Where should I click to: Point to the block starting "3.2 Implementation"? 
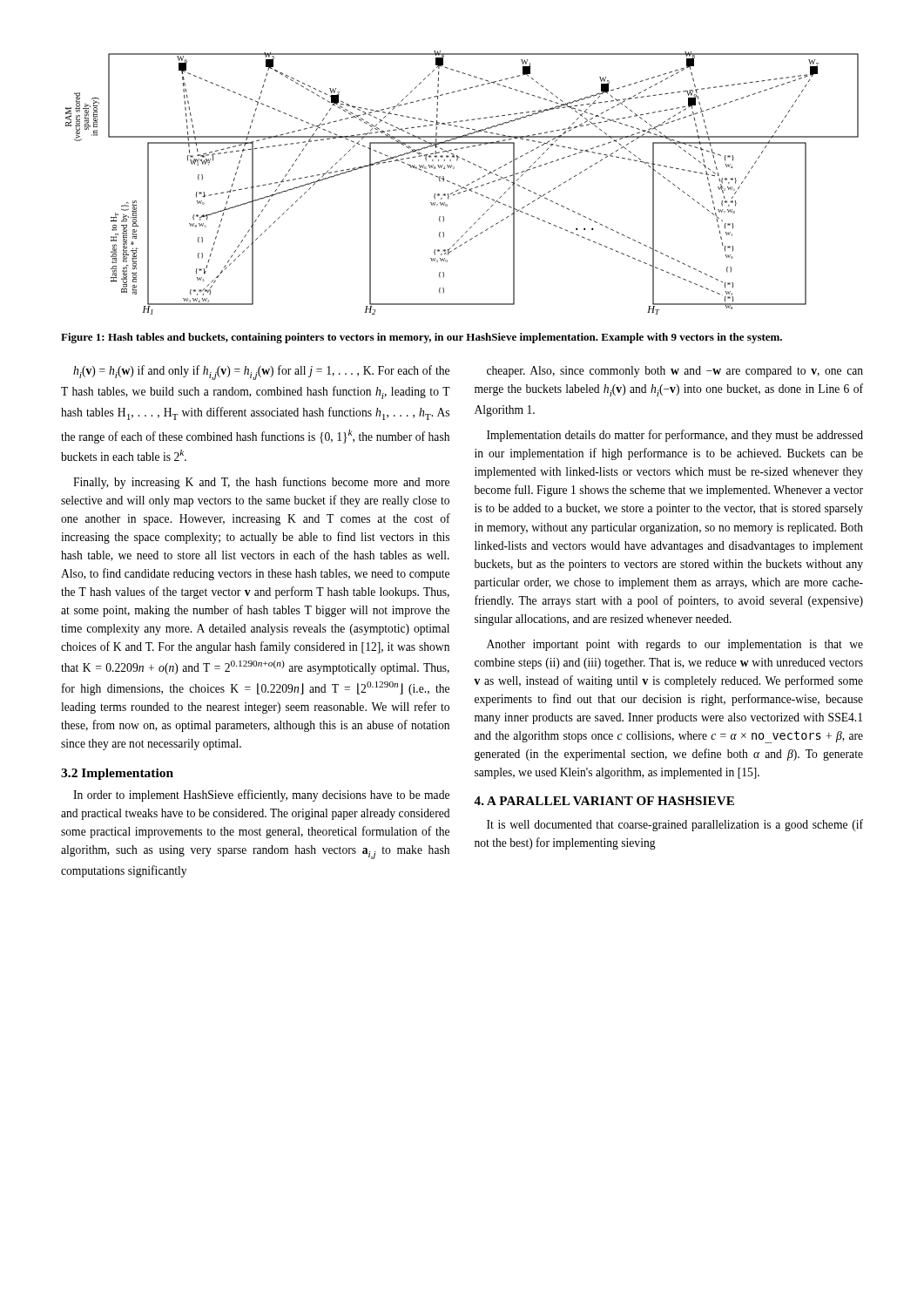(x=117, y=772)
